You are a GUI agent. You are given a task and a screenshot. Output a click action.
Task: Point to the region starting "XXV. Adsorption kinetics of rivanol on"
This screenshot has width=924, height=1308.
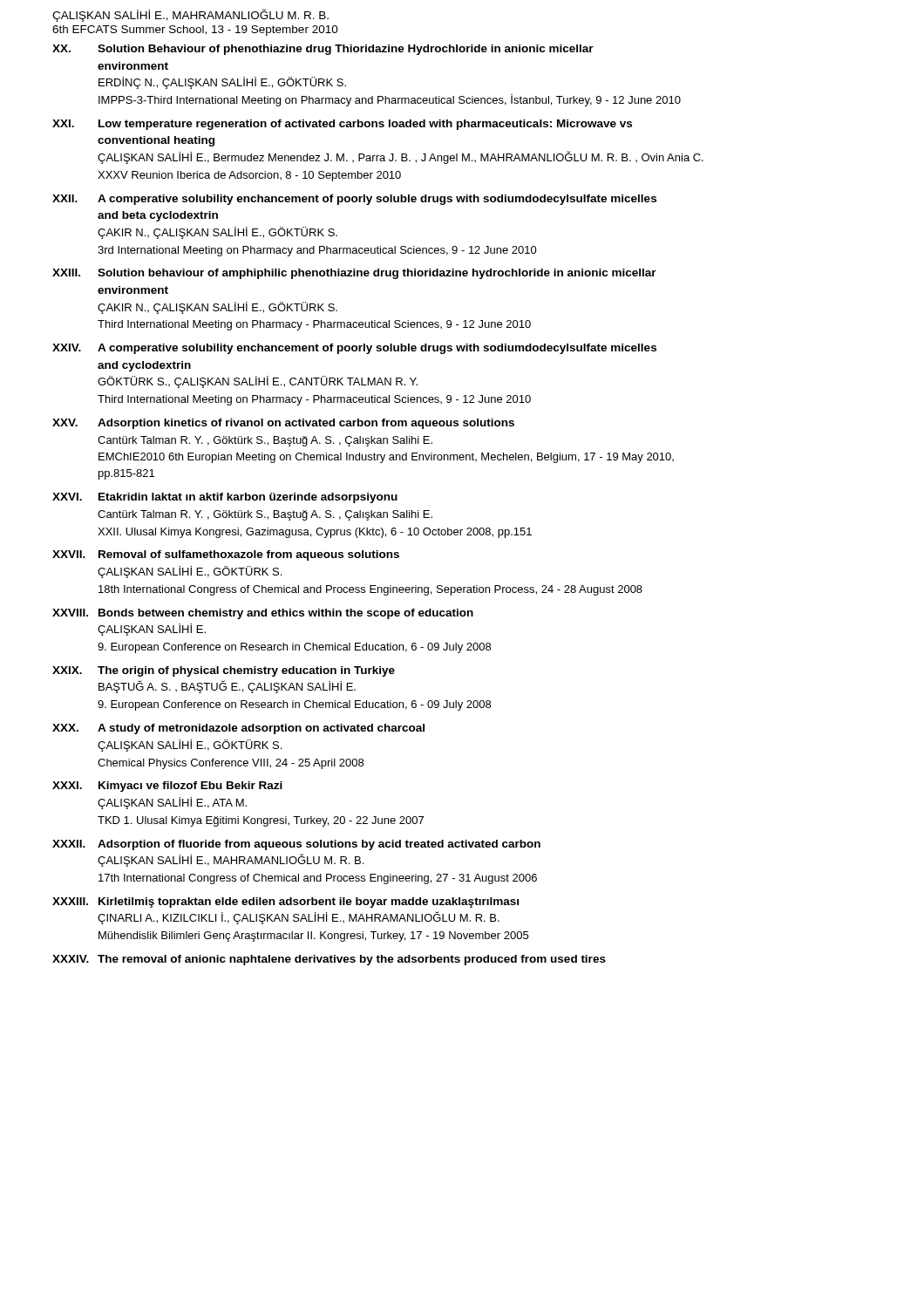coord(466,449)
